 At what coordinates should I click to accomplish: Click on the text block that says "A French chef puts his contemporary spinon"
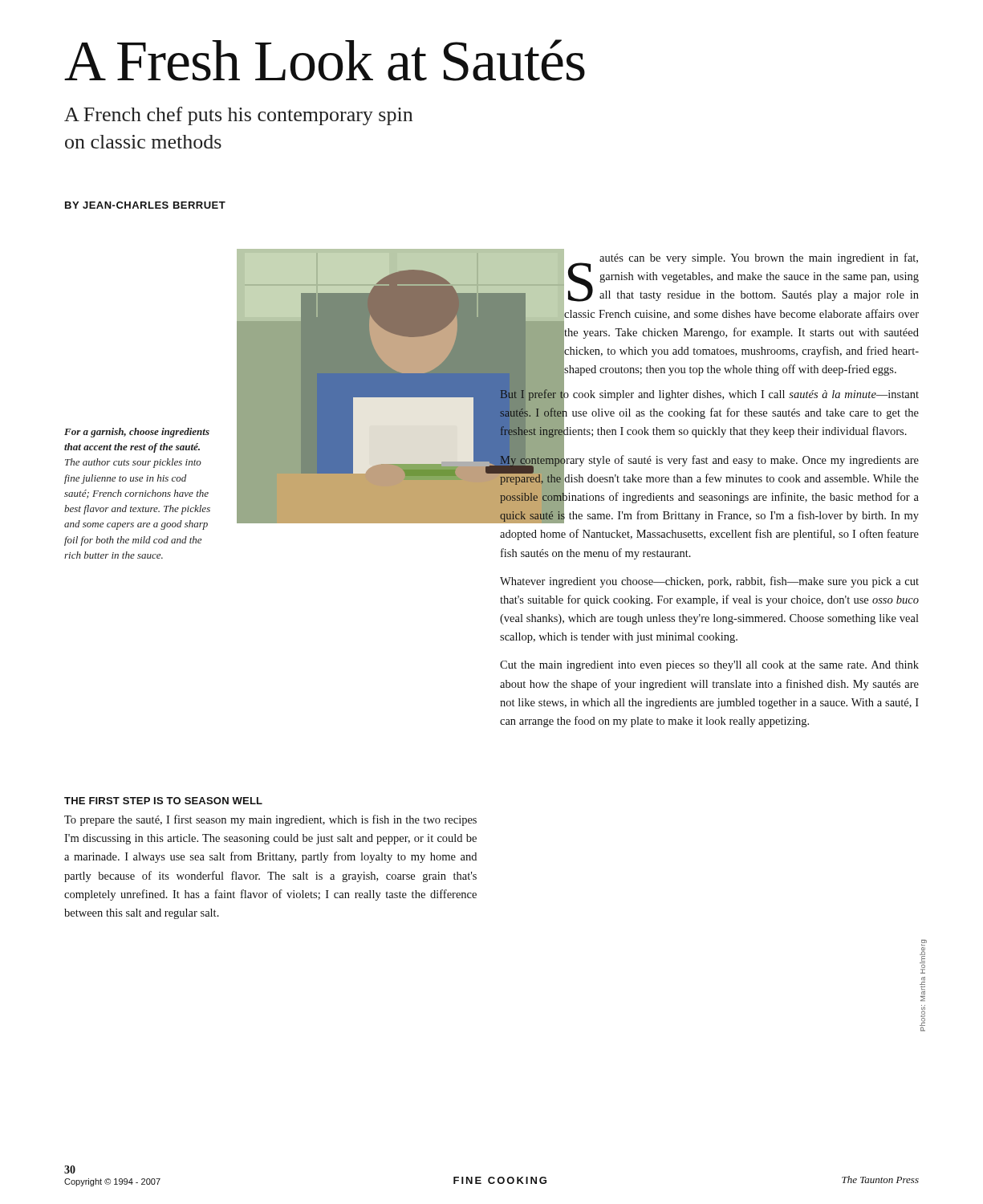click(x=239, y=128)
